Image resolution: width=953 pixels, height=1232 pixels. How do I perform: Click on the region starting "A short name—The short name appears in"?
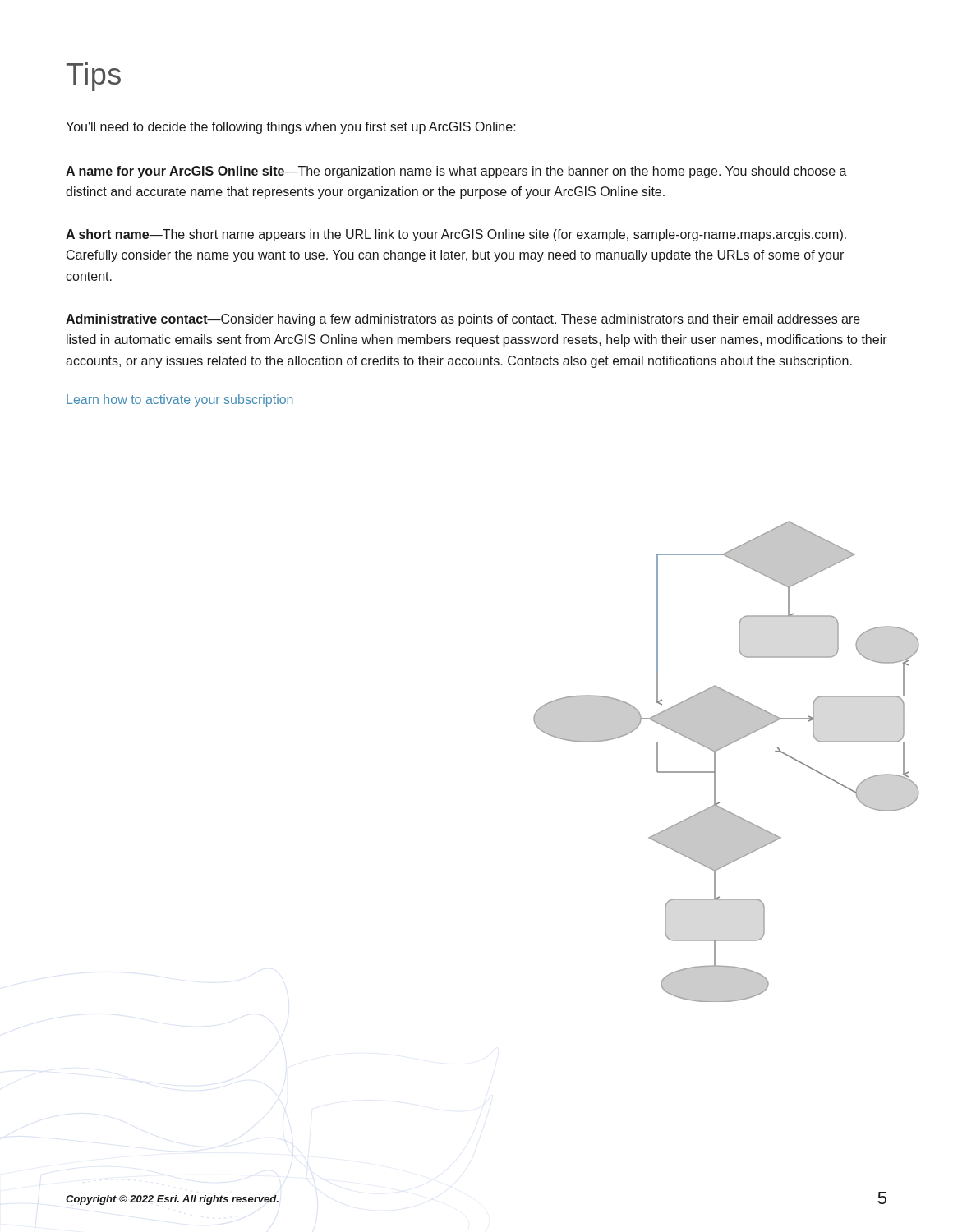tap(476, 256)
